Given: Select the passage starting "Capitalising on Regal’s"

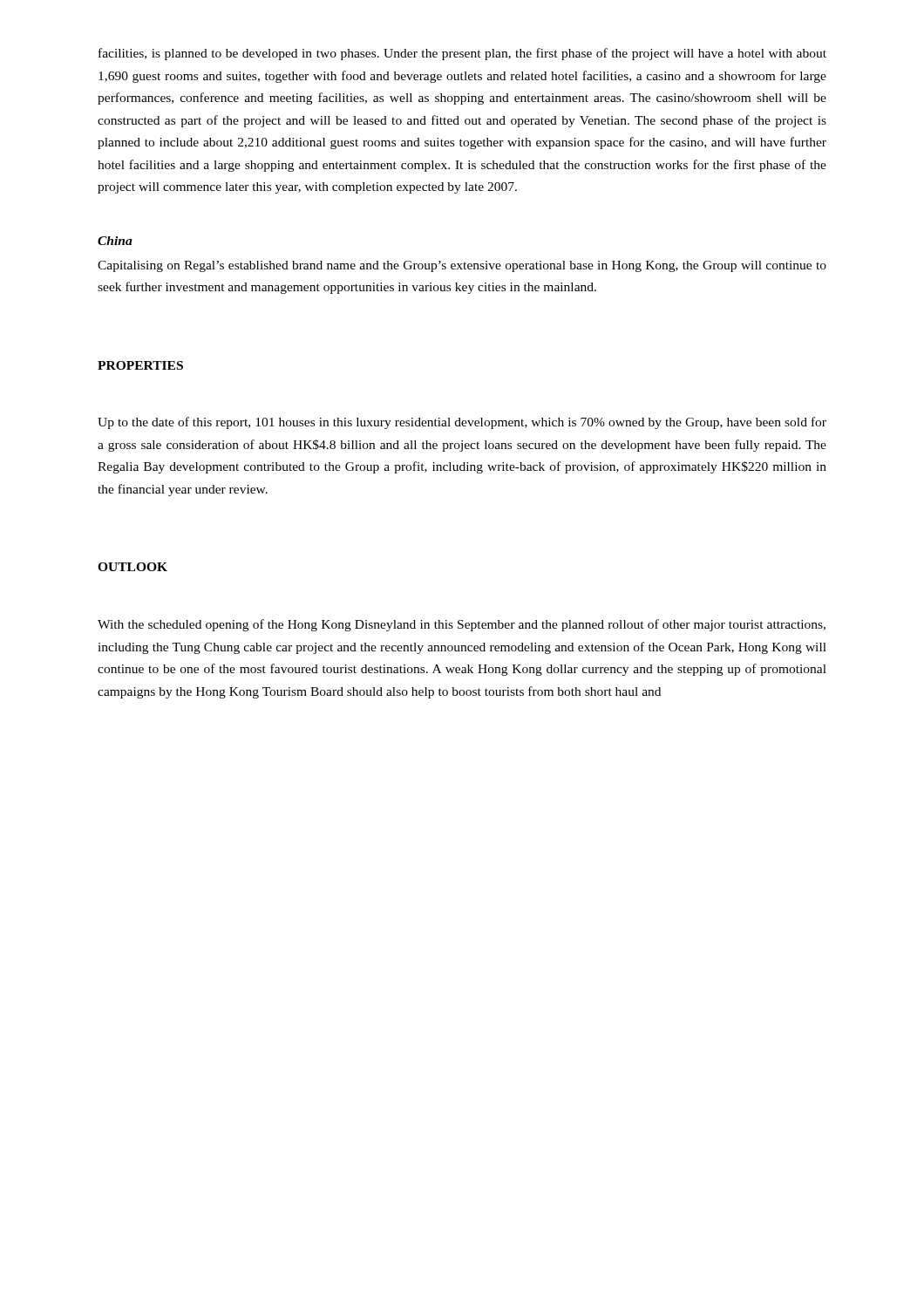Looking at the screenshot, I should click(462, 276).
